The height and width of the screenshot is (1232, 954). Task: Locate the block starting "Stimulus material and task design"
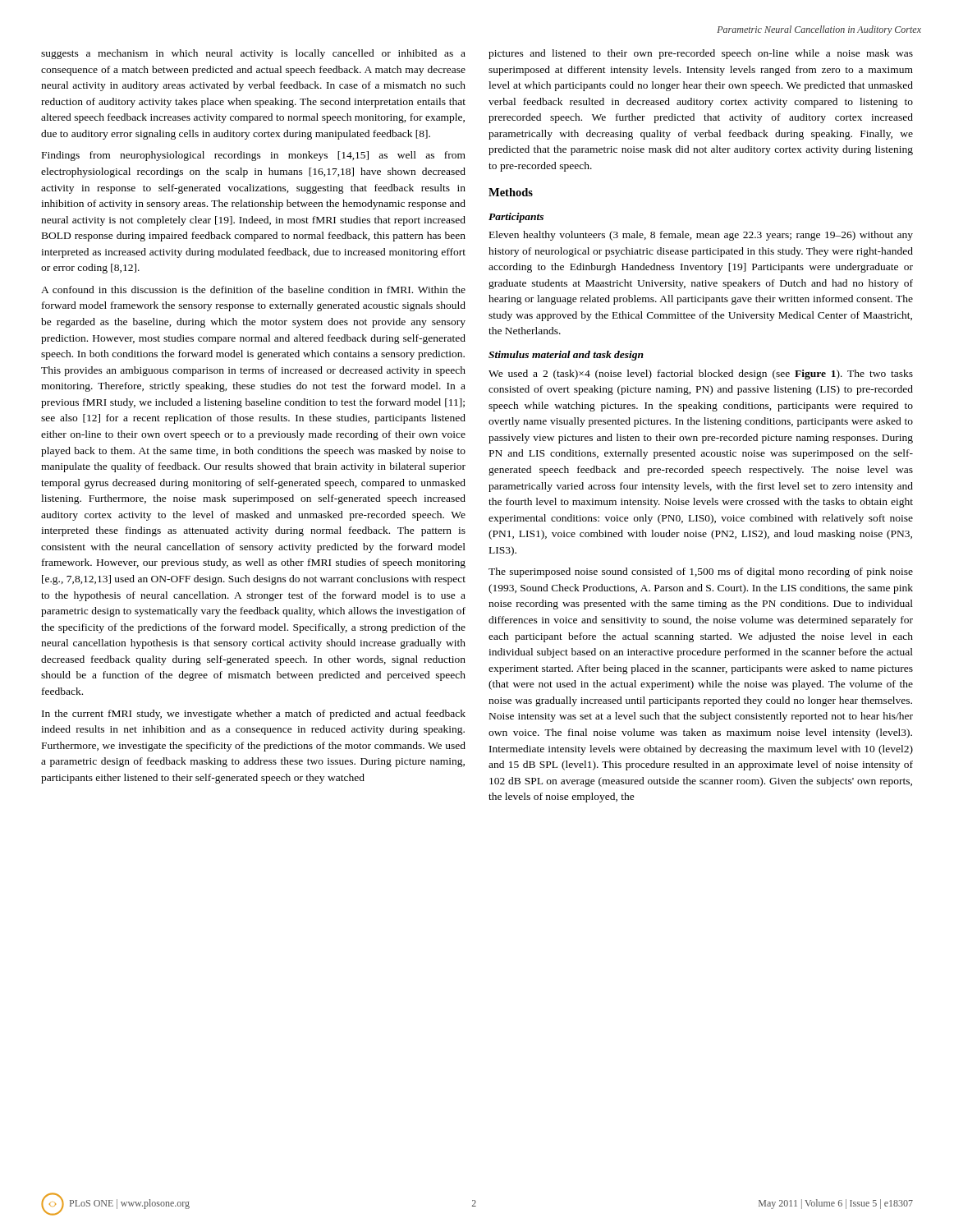[x=566, y=354]
